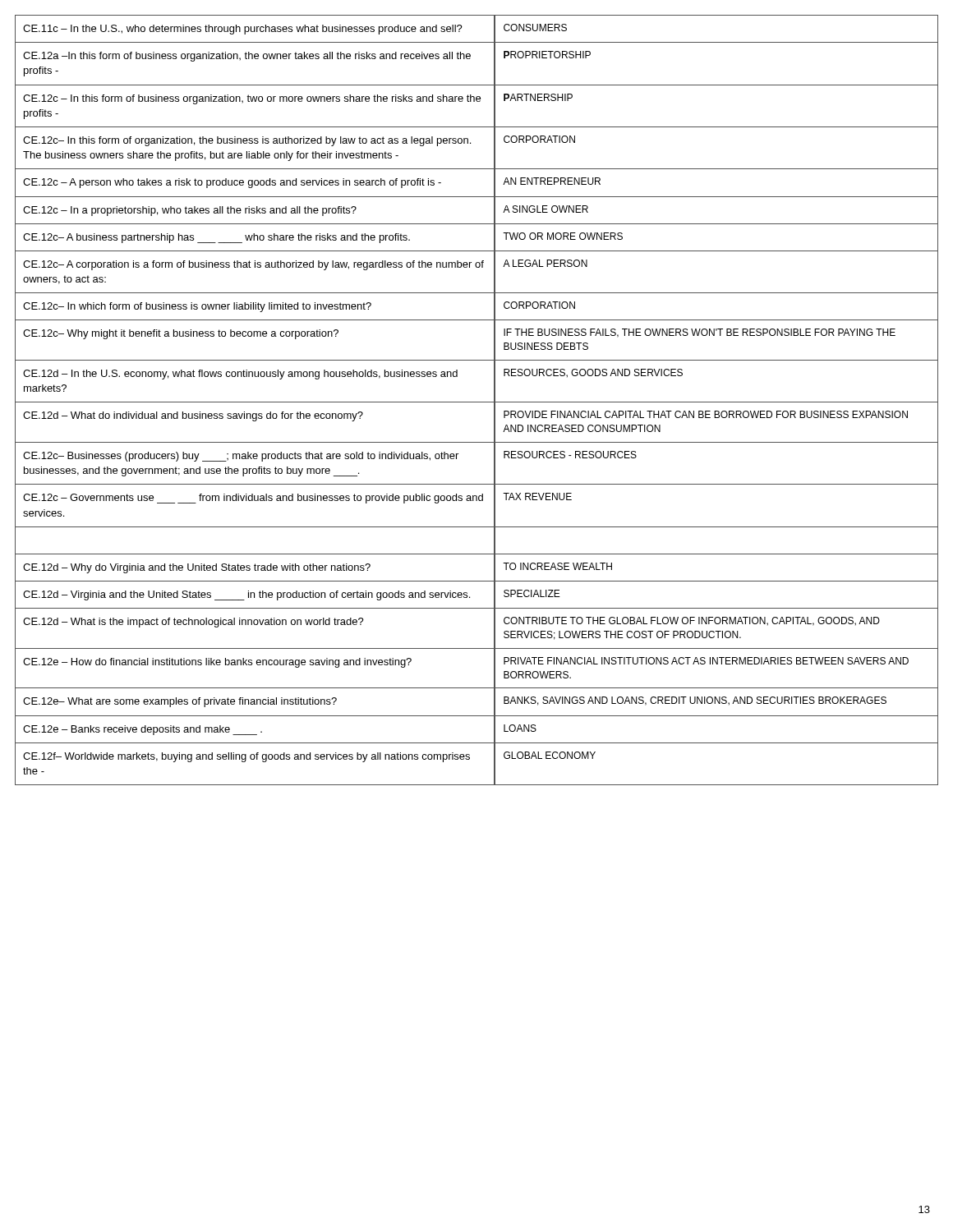Click the table

476,400
